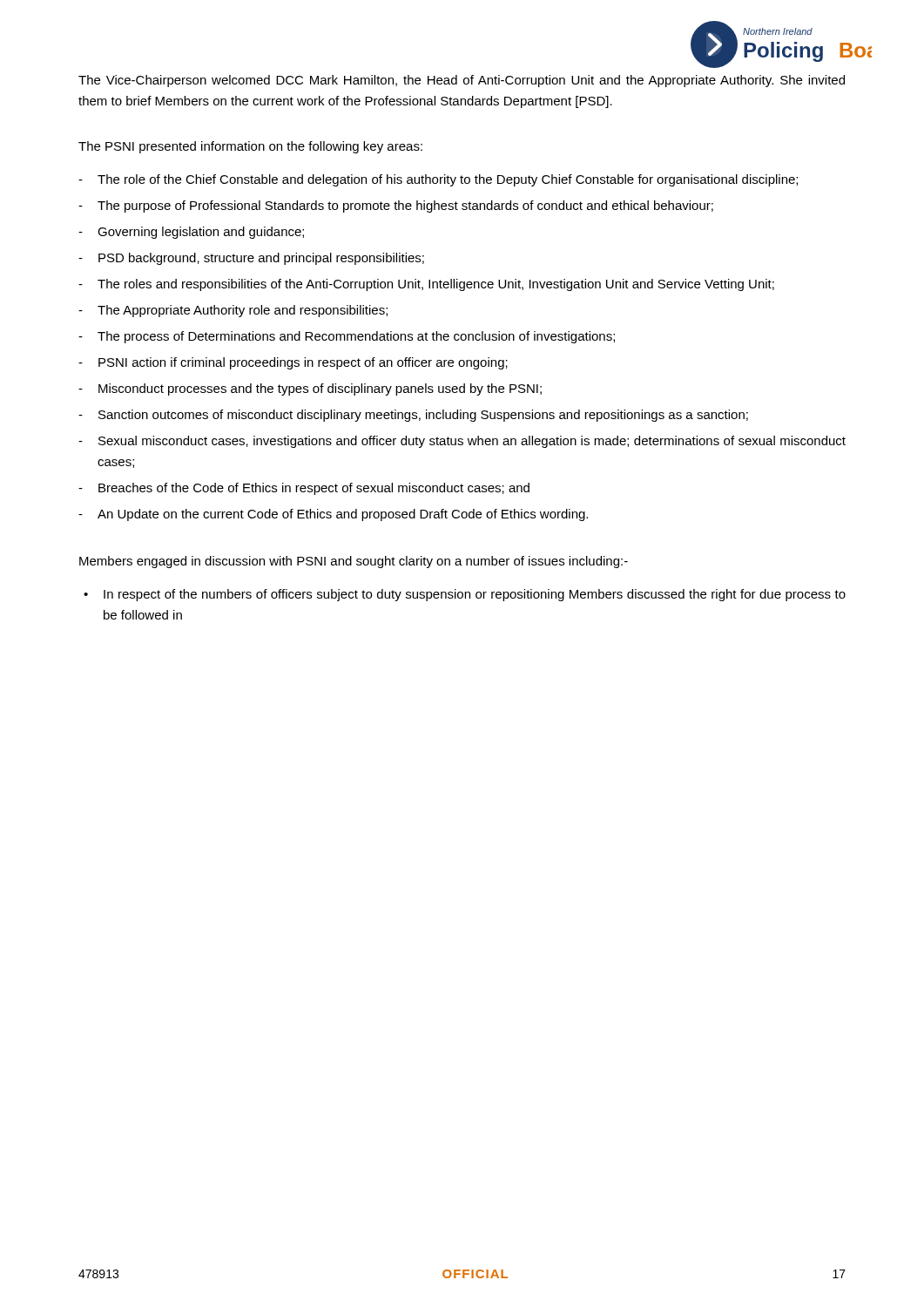Where is the passage that starts "The purpose of"?
Screen dimensions: 1307x924
tap(406, 205)
